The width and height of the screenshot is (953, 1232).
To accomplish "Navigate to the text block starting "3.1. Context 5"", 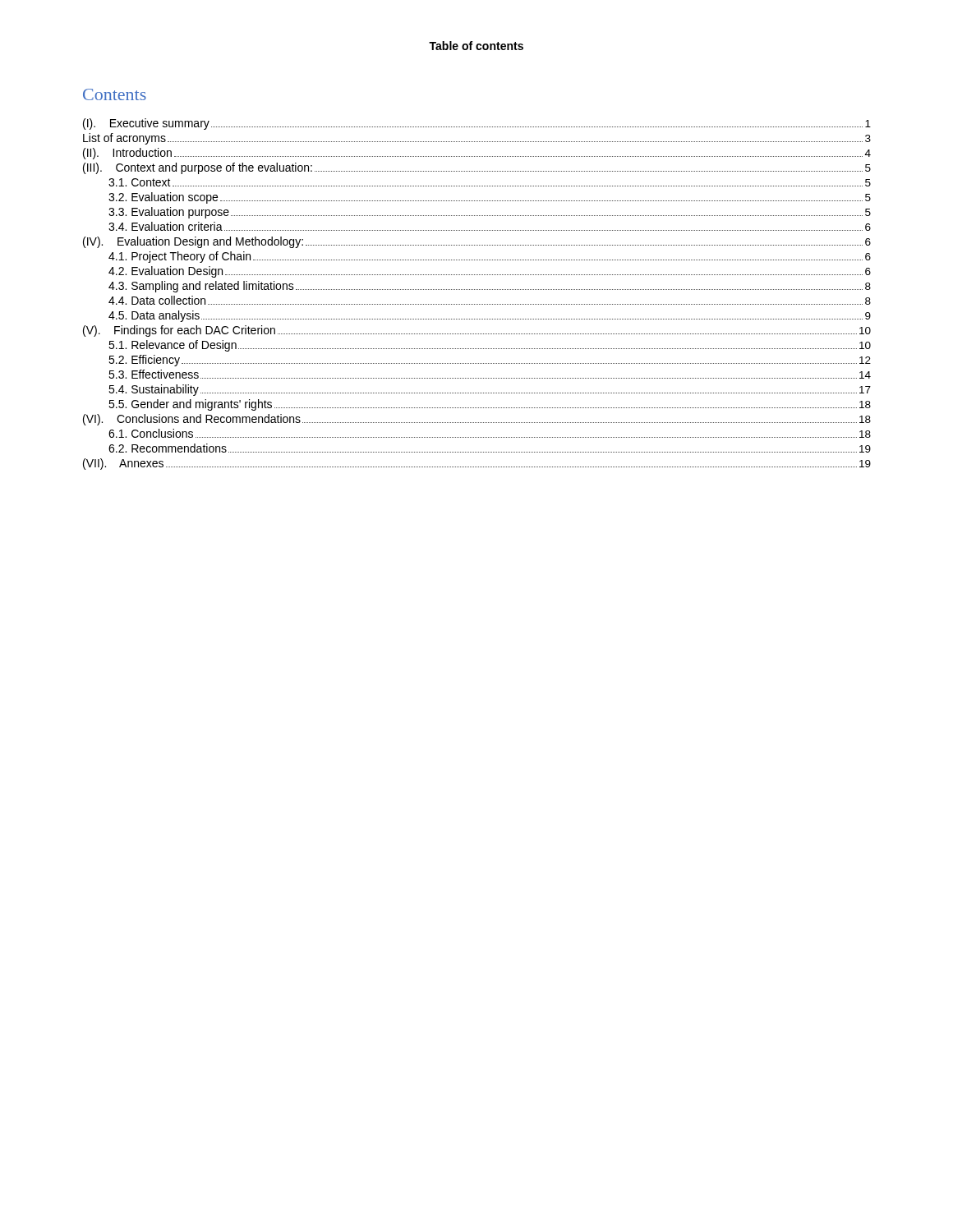I will [476, 182].
